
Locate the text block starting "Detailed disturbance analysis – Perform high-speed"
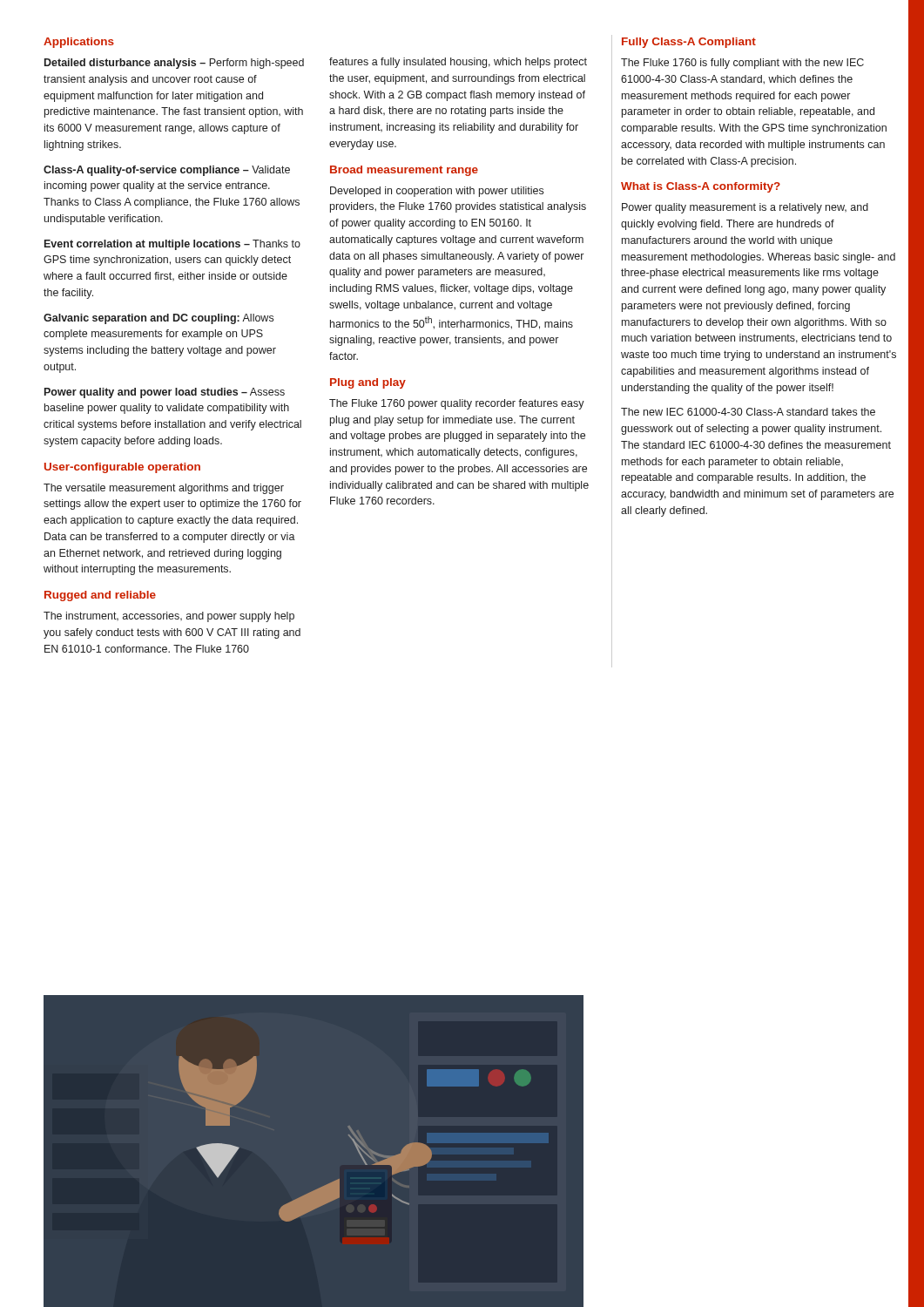[x=174, y=252]
